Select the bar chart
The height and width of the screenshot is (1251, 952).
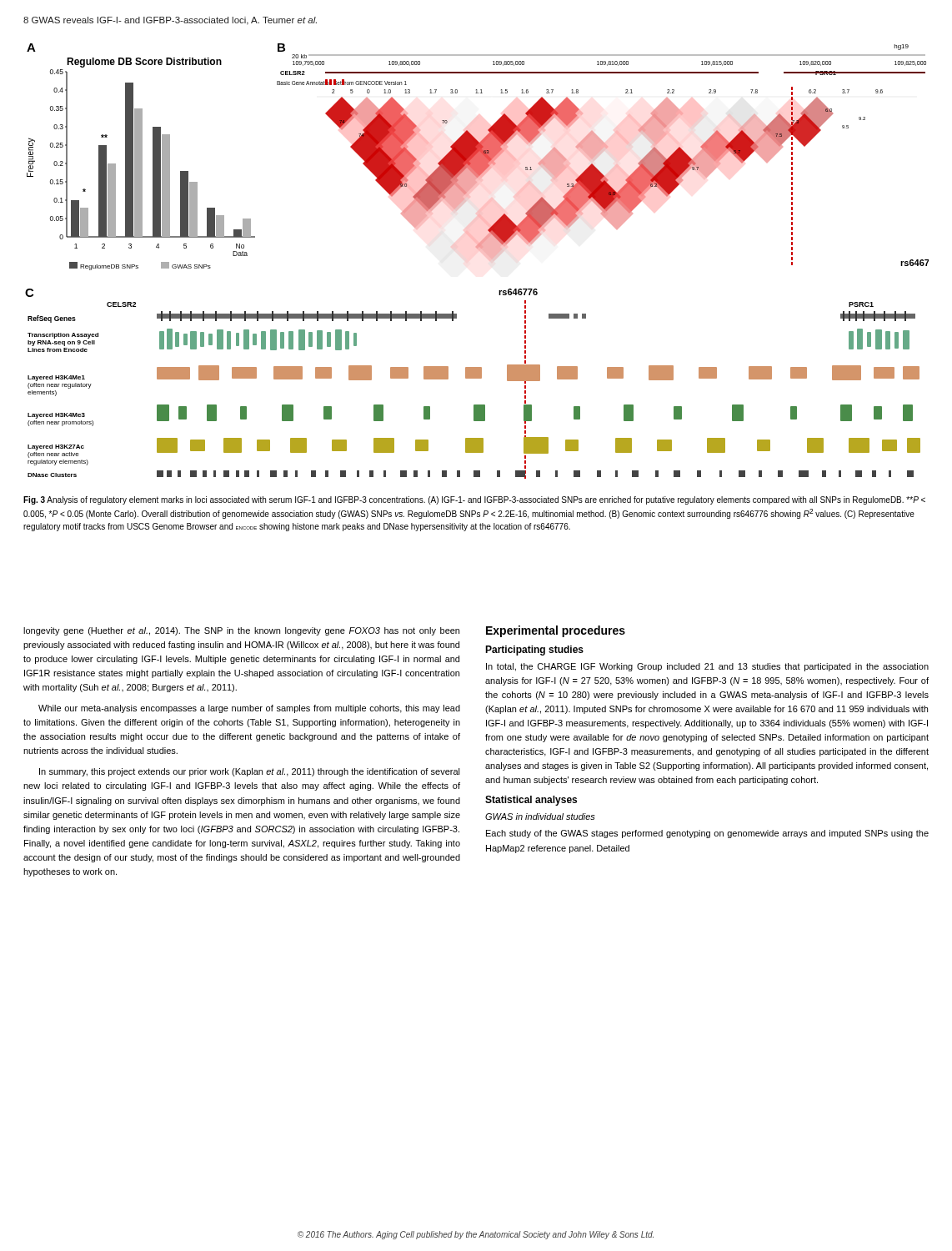coord(144,157)
